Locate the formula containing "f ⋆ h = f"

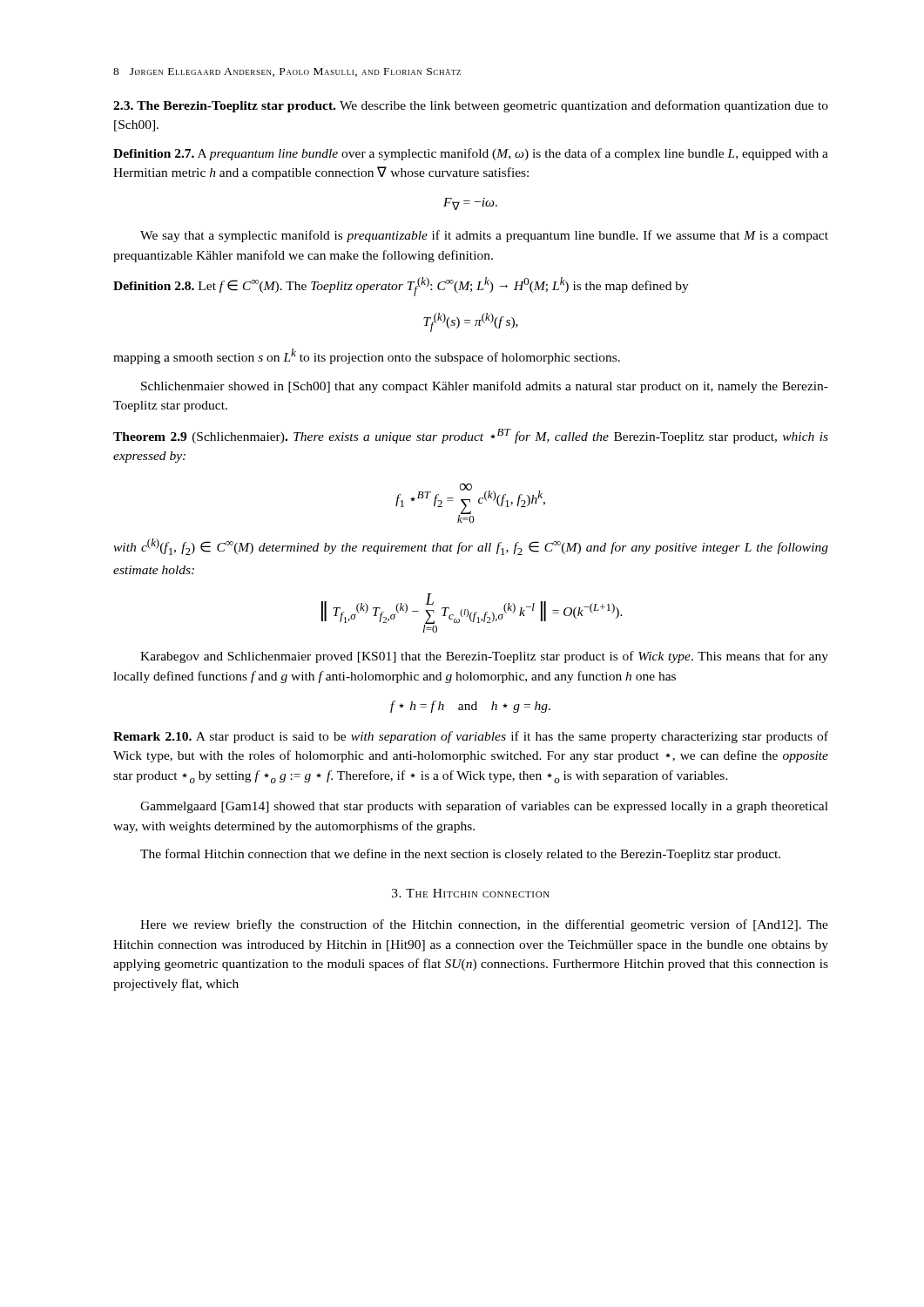pyautogui.click(x=471, y=706)
